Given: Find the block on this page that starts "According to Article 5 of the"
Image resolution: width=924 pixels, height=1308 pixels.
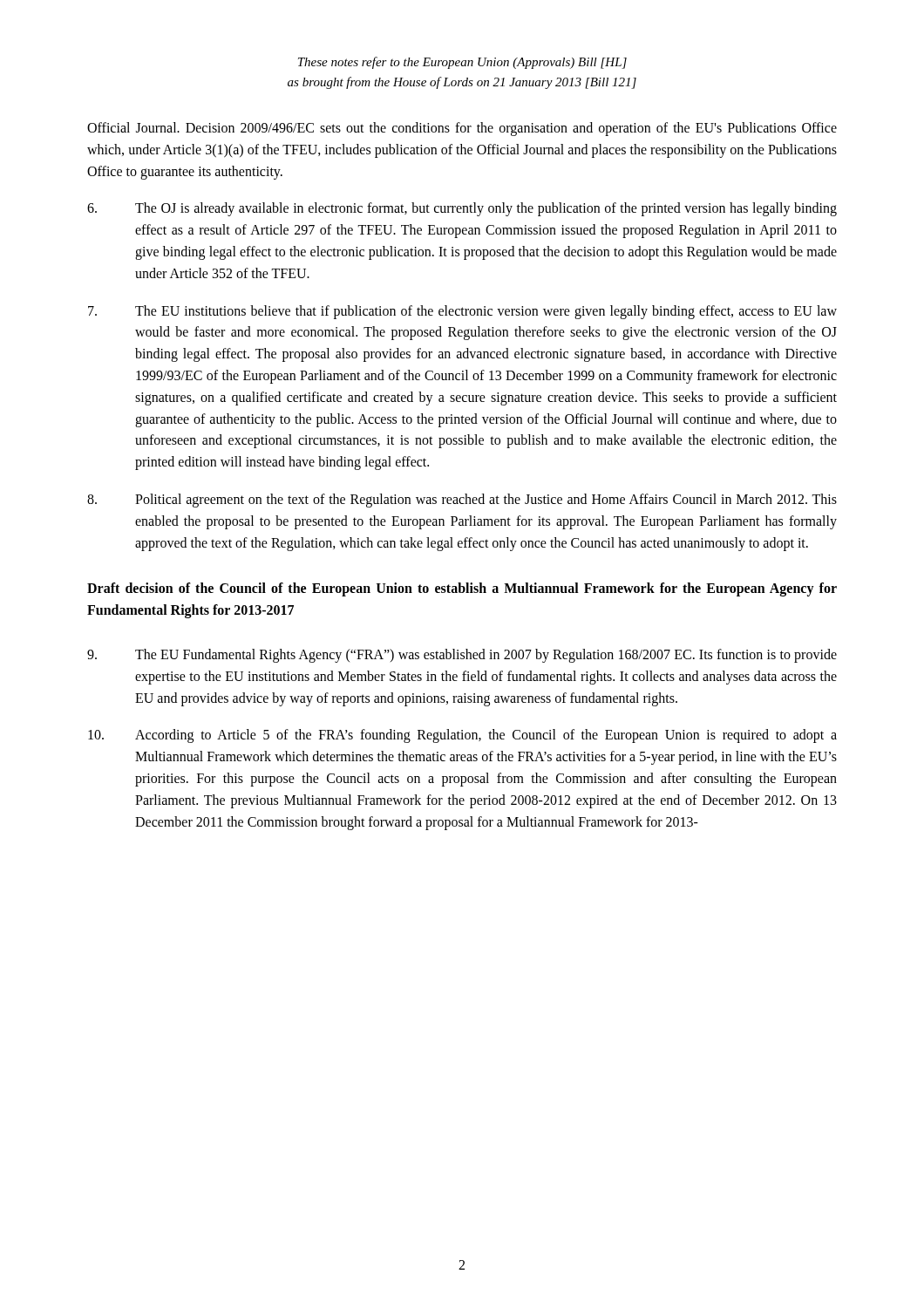Looking at the screenshot, I should coord(462,779).
